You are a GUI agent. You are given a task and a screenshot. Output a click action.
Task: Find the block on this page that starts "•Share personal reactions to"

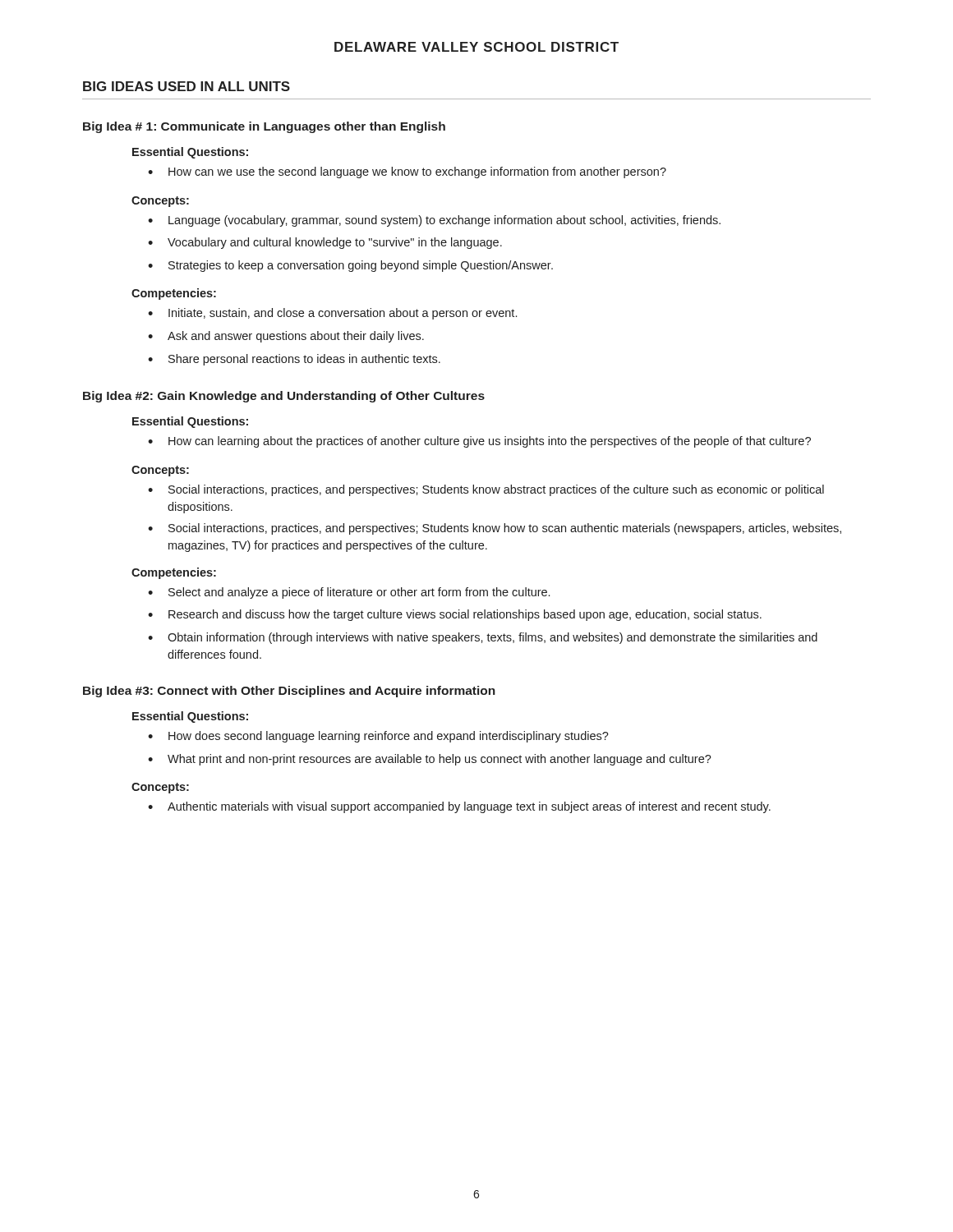pyautogui.click(x=294, y=360)
